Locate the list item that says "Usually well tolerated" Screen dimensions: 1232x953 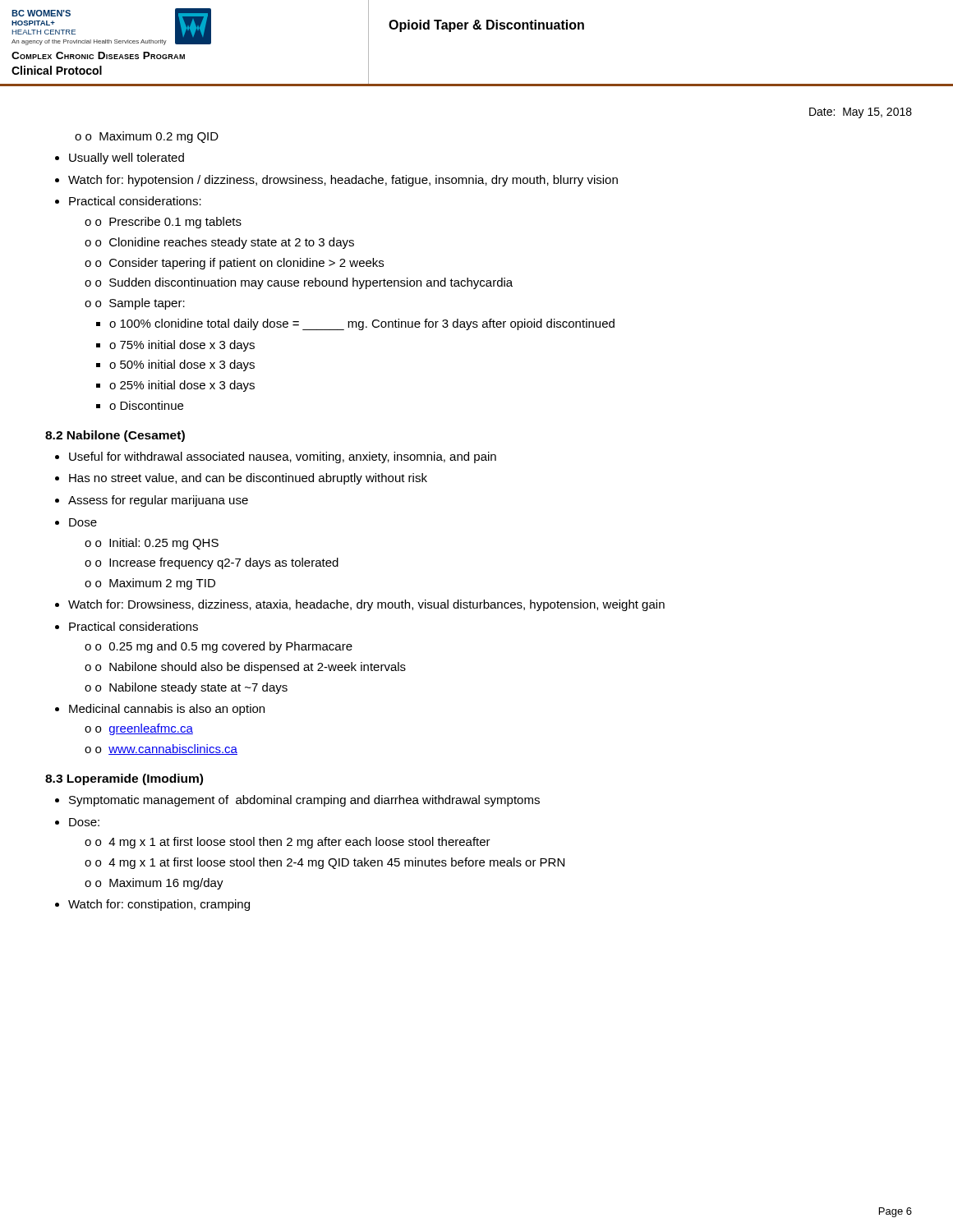(126, 157)
